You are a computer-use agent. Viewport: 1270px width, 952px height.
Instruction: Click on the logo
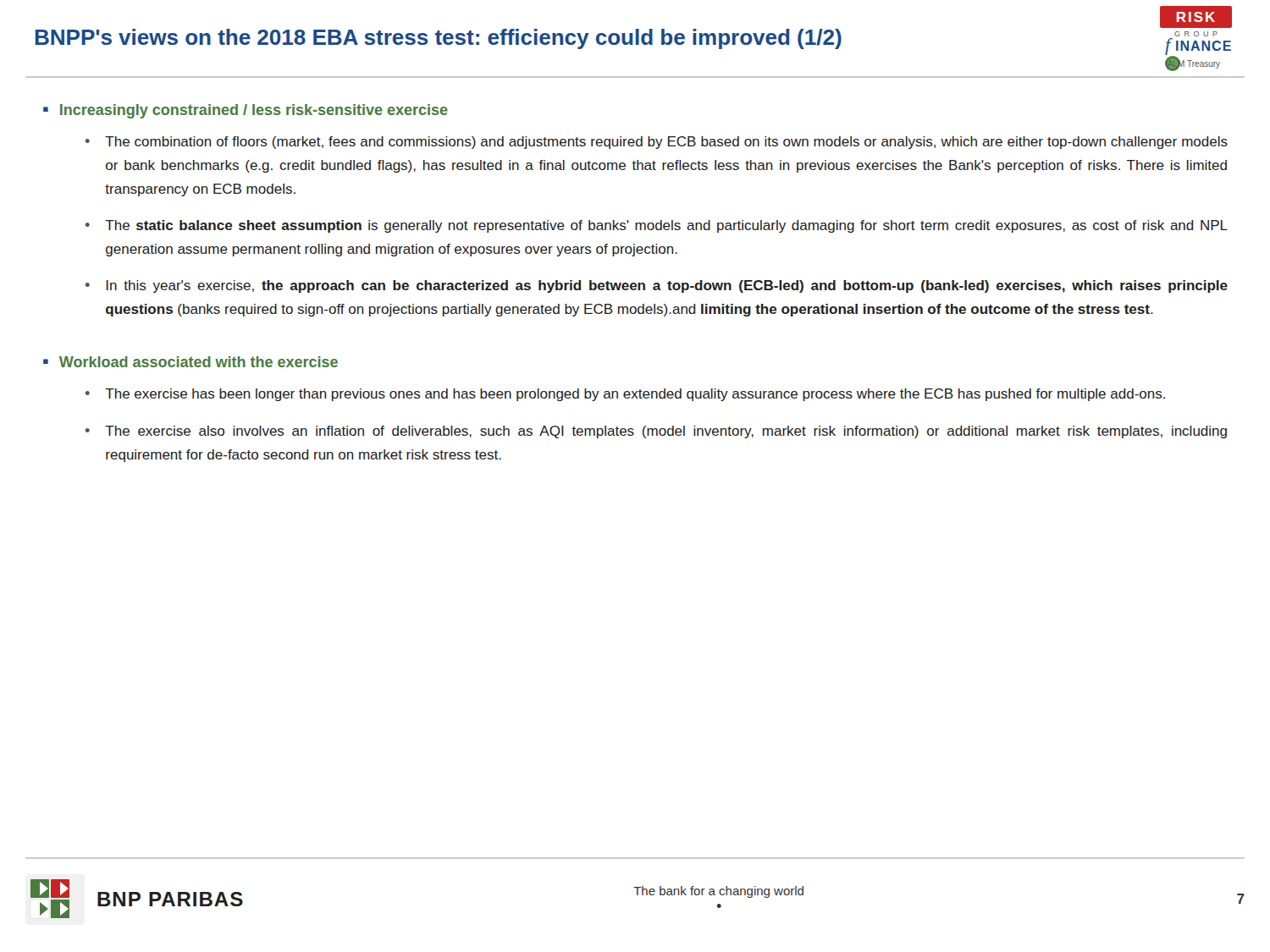pos(1181,38)
